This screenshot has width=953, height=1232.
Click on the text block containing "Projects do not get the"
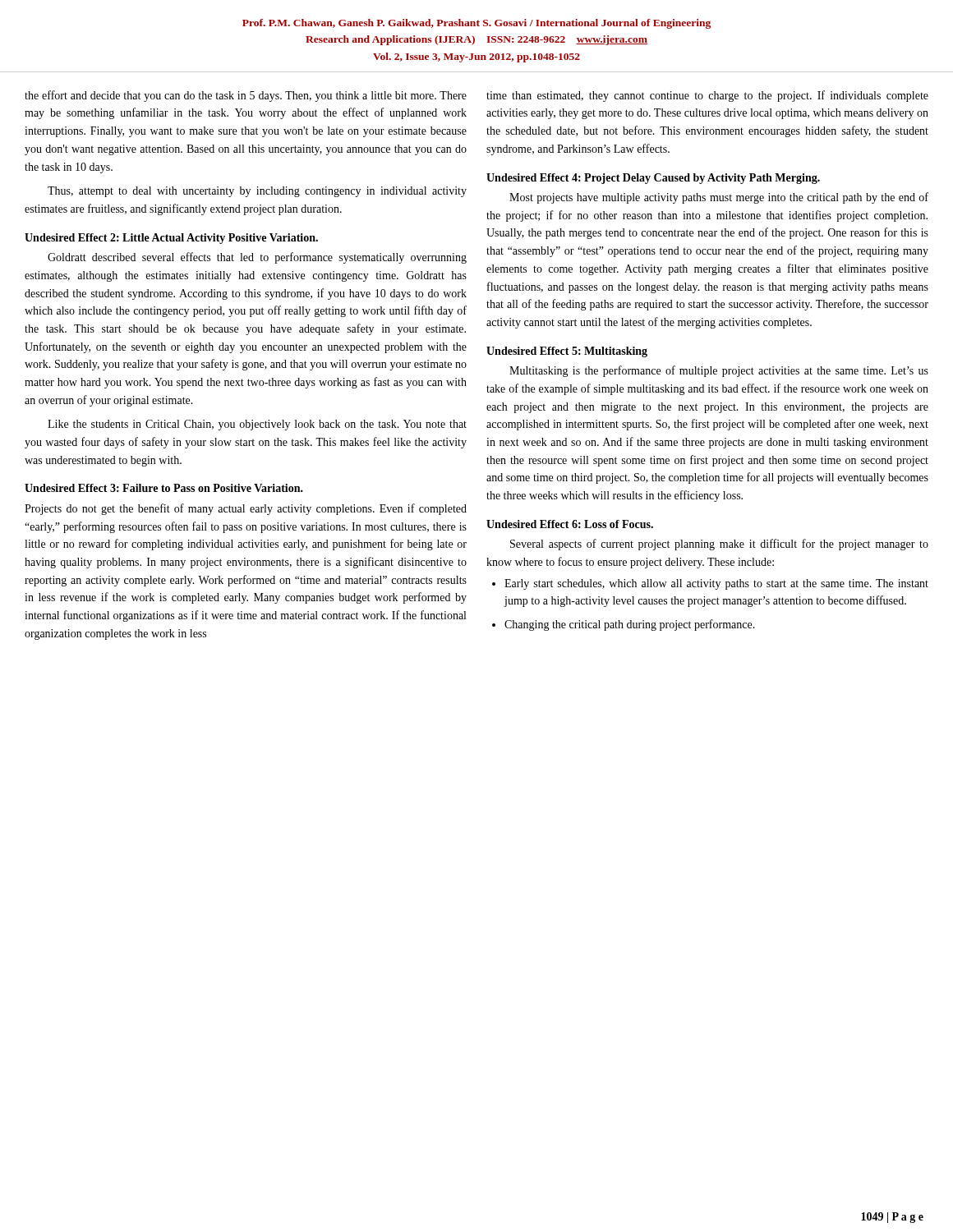click(x=246, y=571)
